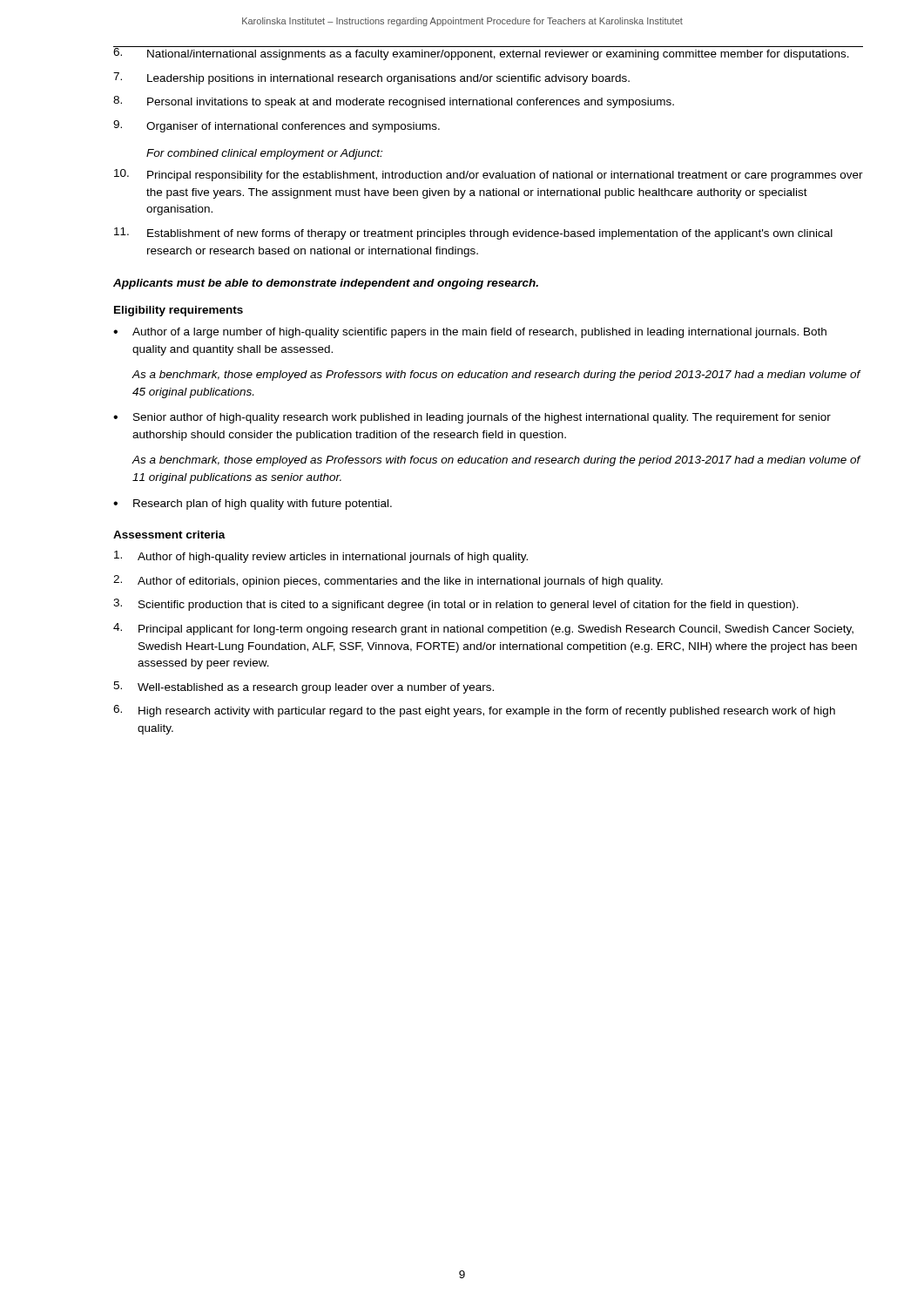924x1307 pixels.
Task: Click on the text block starting "Assessment criteria"
Action: [x=169, y=535]
